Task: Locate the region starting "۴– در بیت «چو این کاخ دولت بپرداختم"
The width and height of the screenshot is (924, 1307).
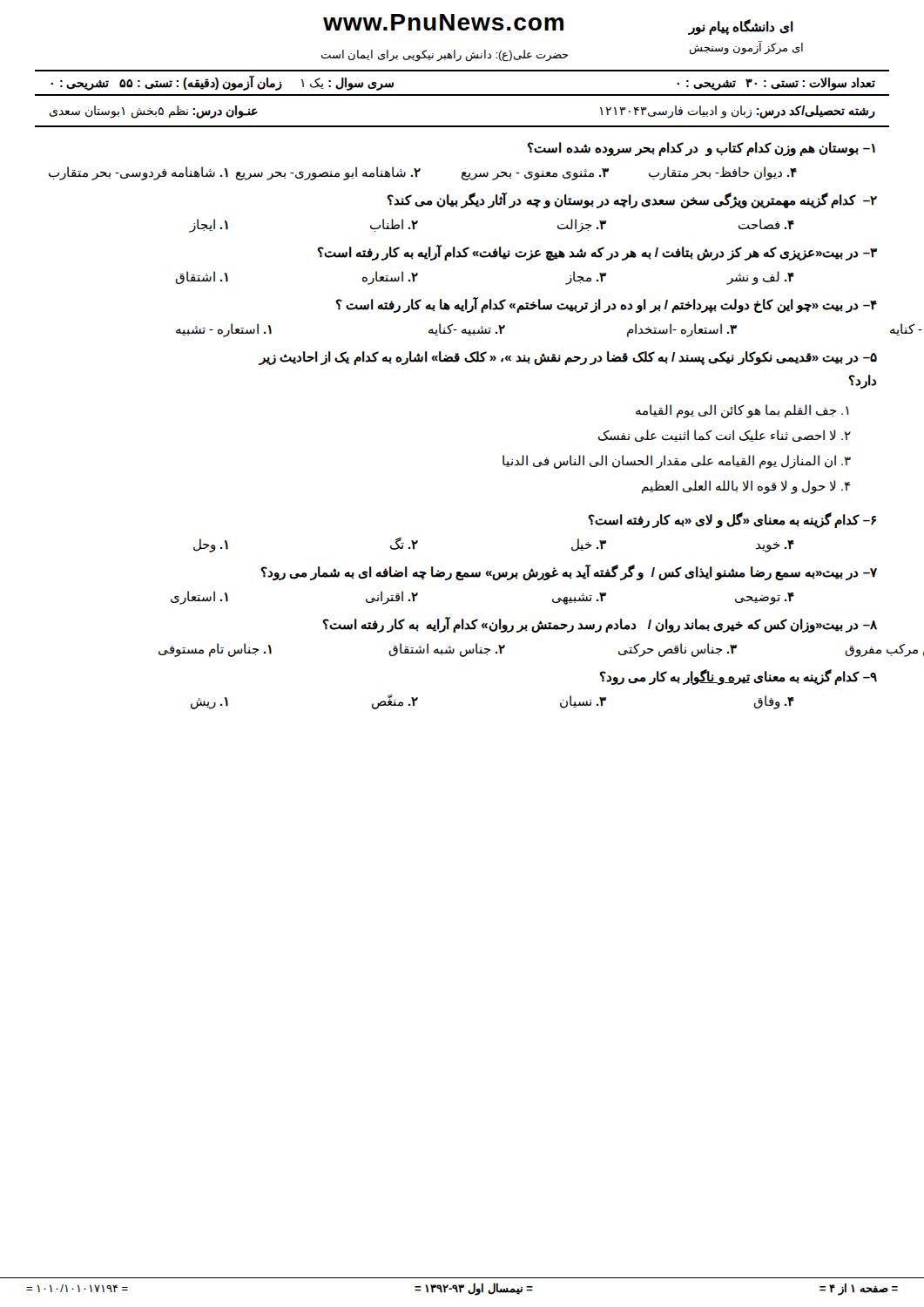Action: [x=462, y=315]
